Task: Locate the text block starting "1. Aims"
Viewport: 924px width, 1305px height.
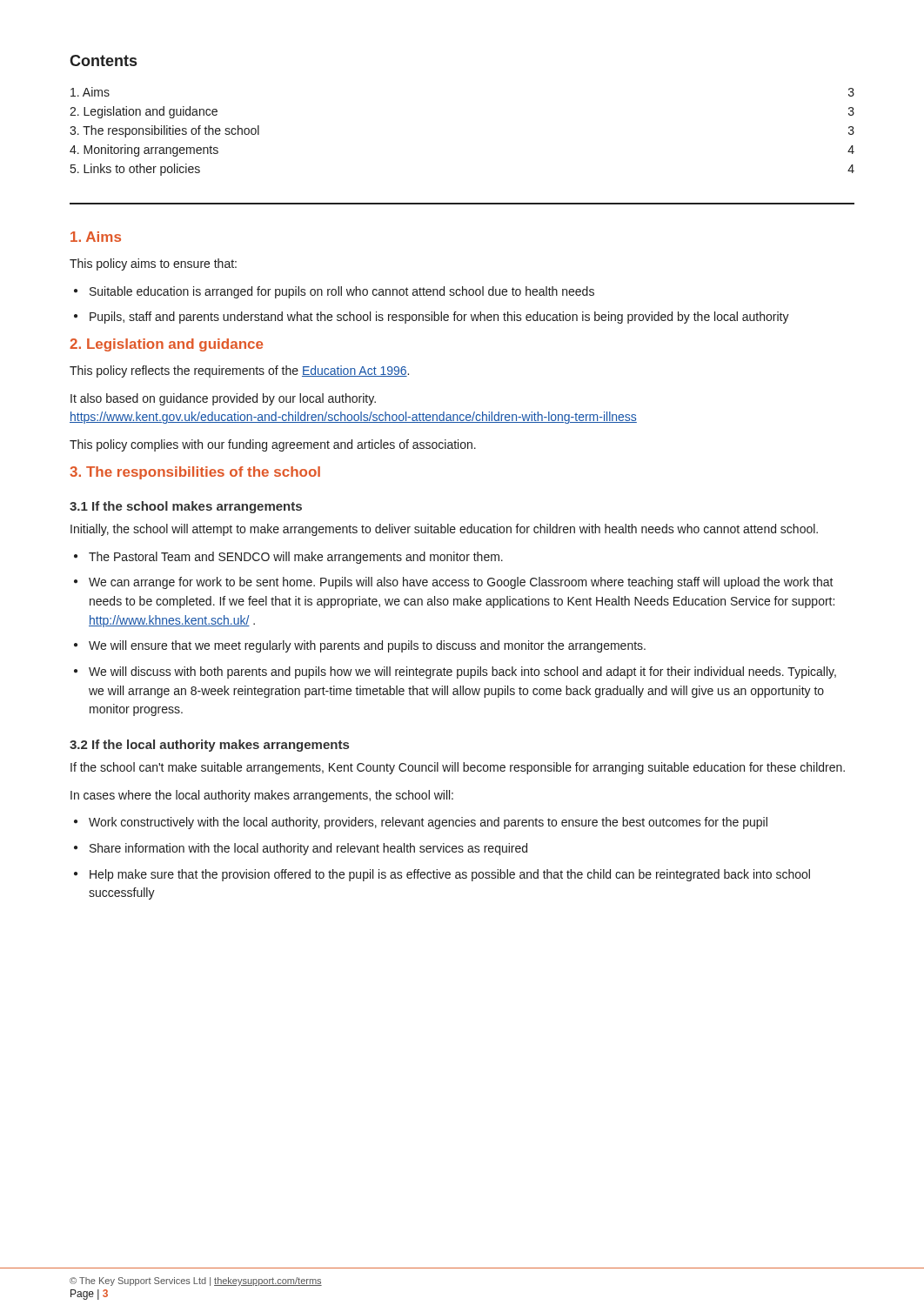Action: 96,237
